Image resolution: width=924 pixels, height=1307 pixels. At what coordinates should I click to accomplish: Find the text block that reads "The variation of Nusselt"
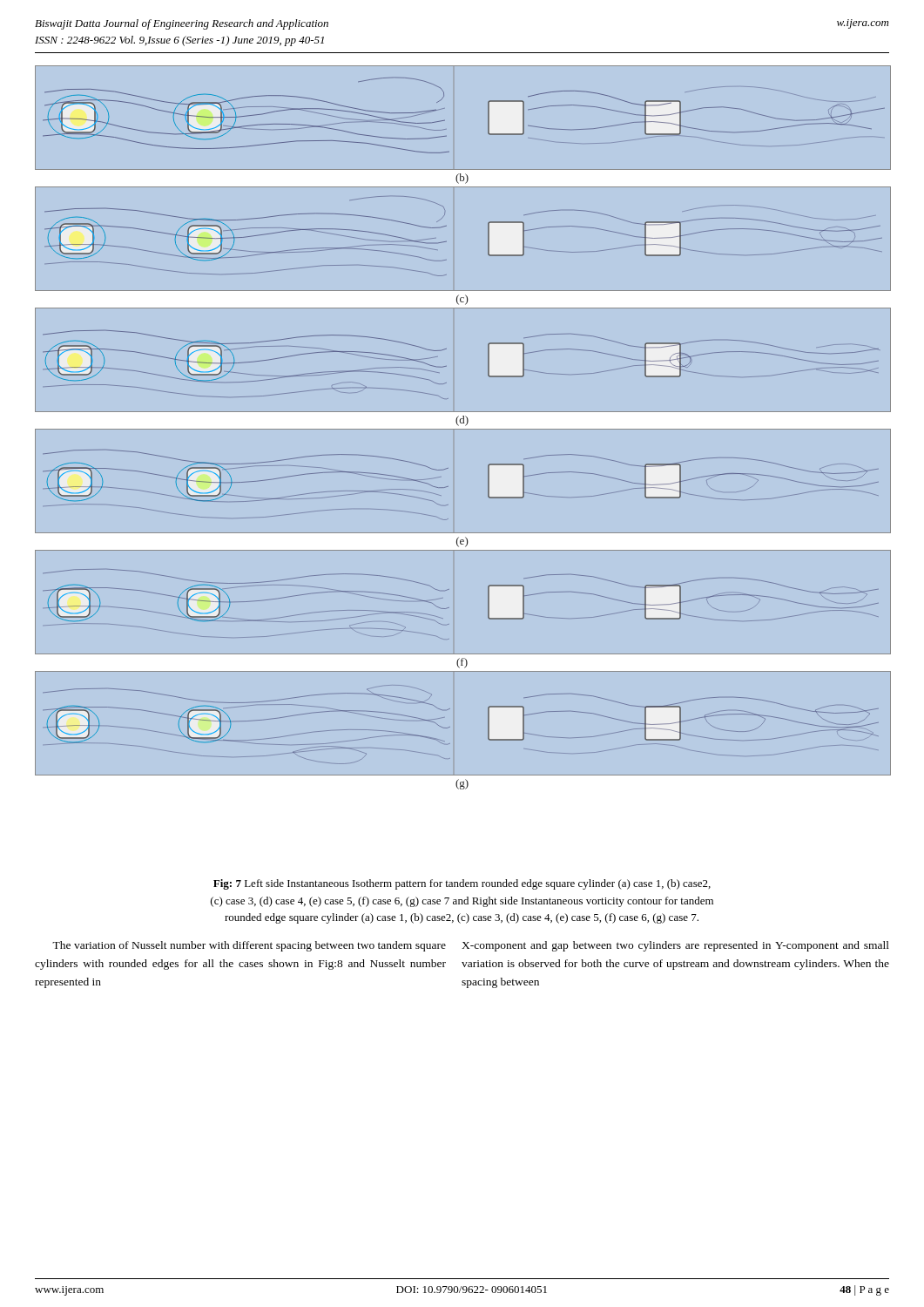(x=240, y=963)
